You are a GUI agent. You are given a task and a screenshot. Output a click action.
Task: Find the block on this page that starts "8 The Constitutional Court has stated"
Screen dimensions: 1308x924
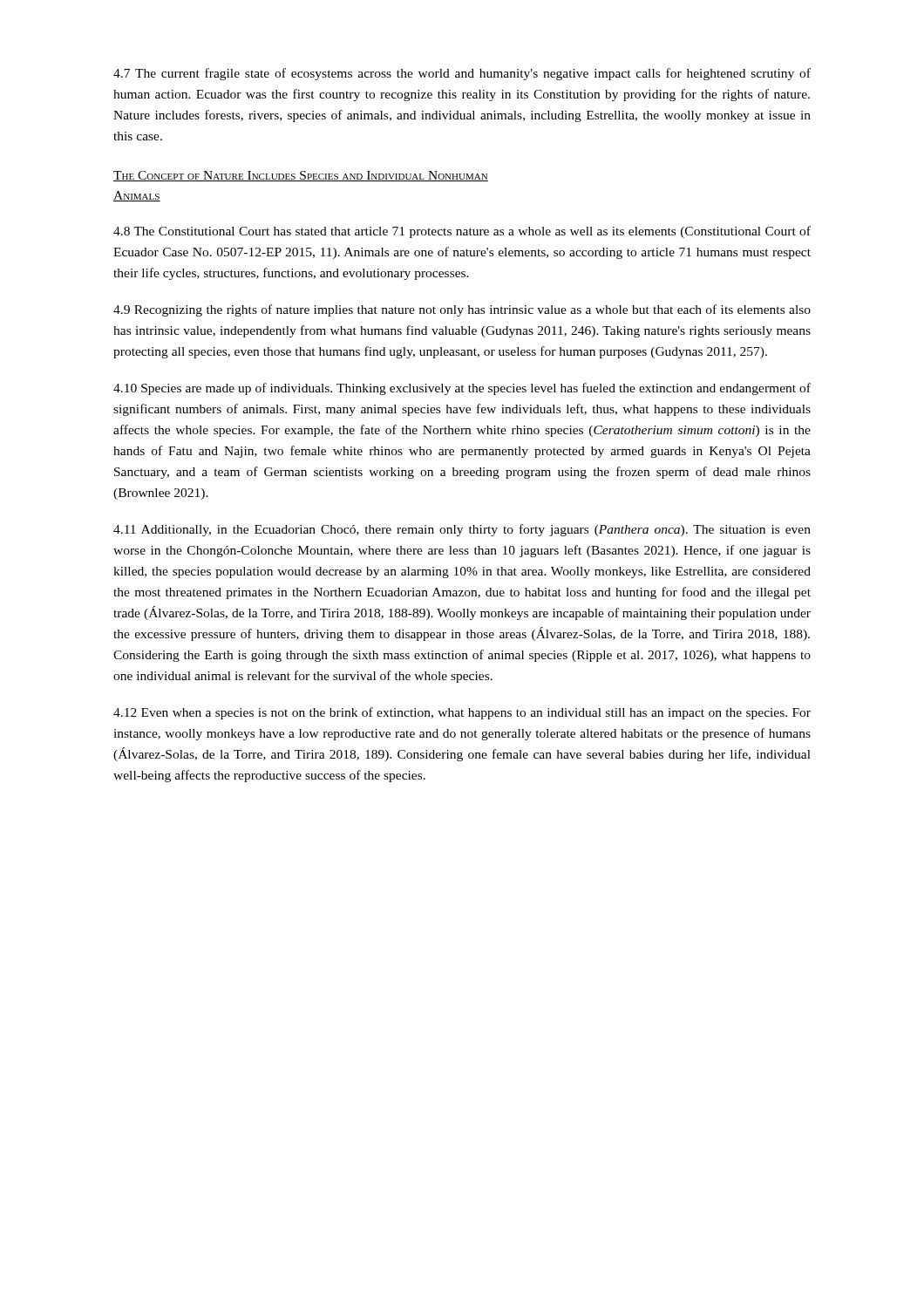point(462,252)
